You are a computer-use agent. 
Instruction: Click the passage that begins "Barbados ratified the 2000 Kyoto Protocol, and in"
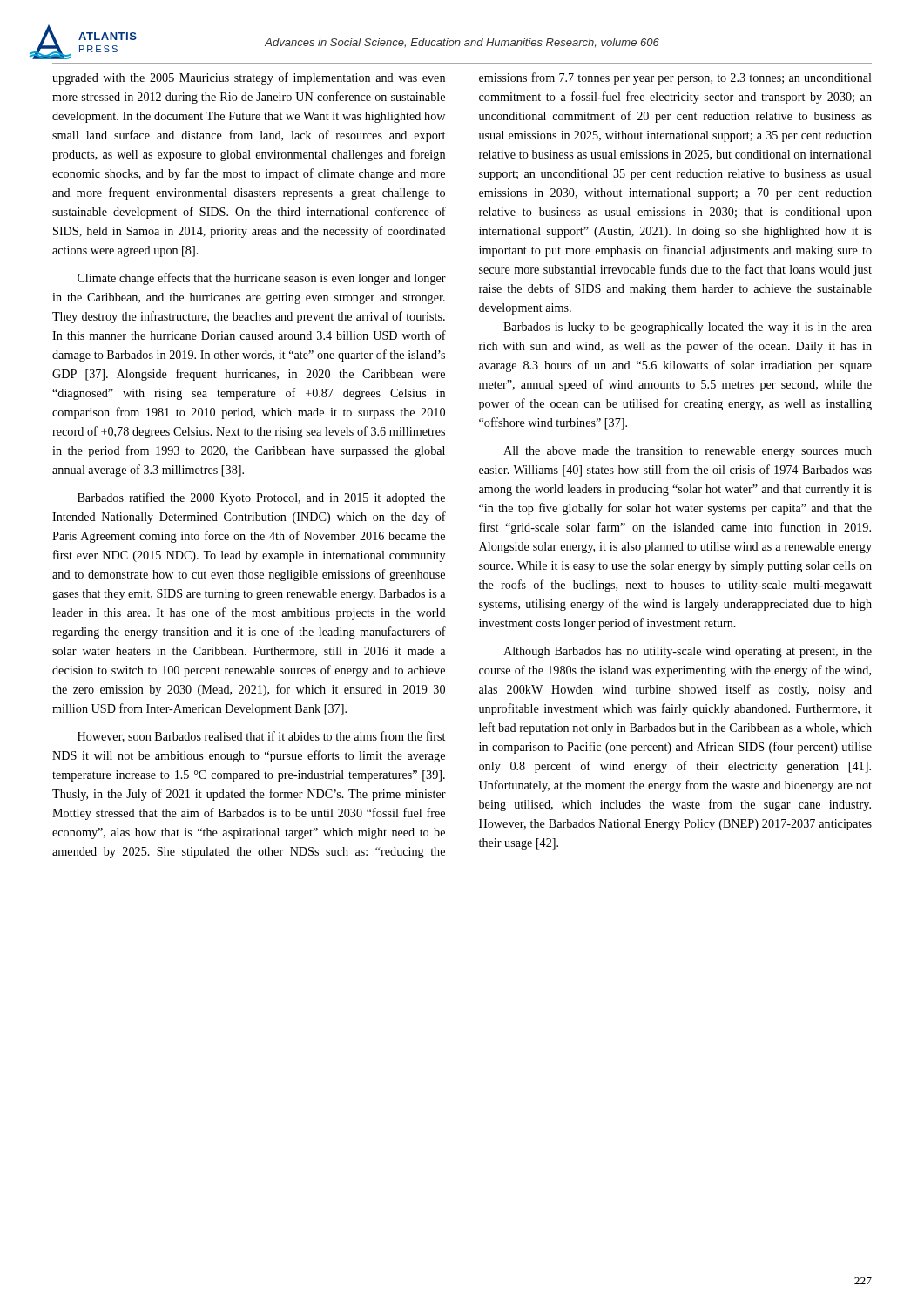249,603
